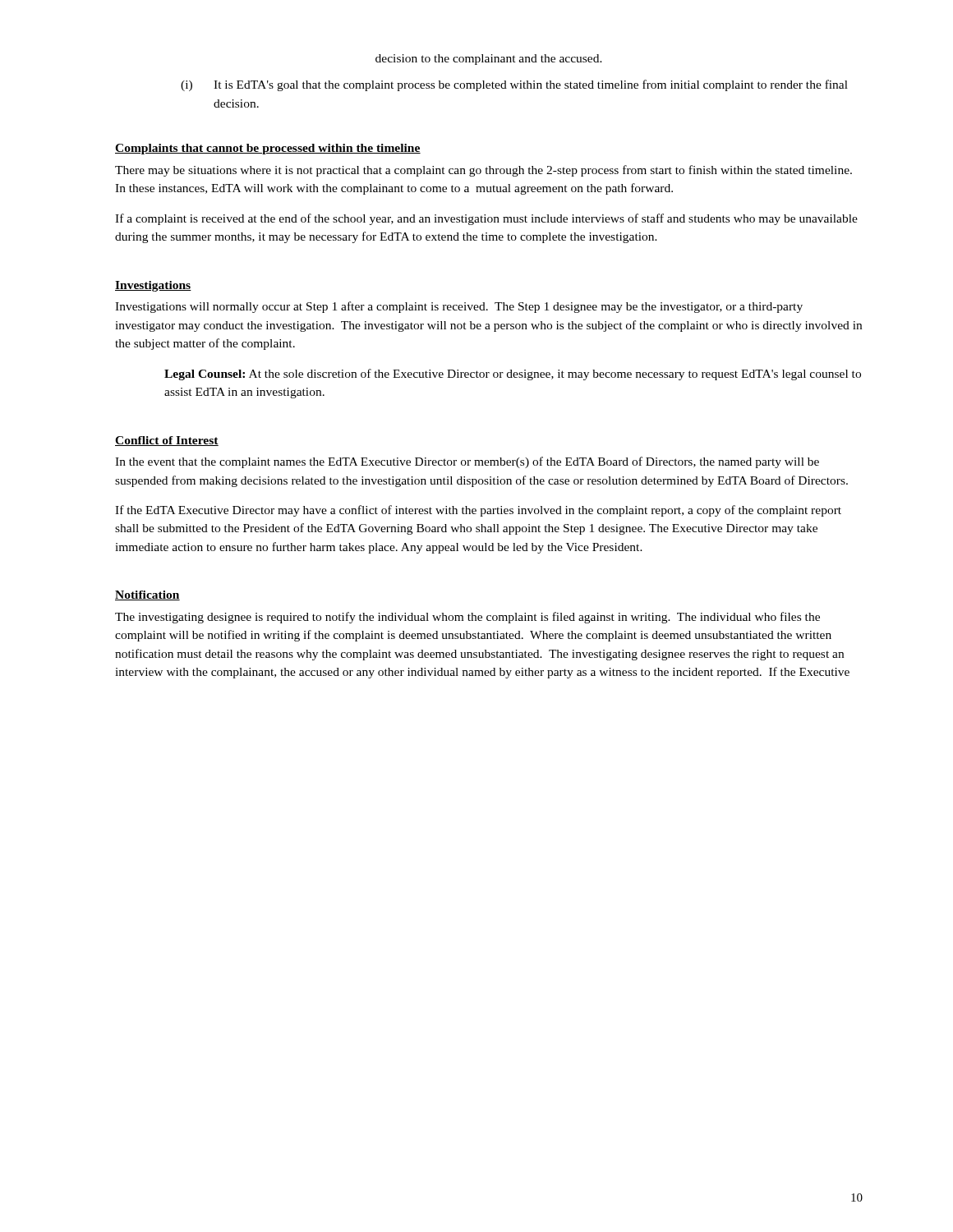Select the text block containing "There may be situations where it is"

click(x=484, y=179)
